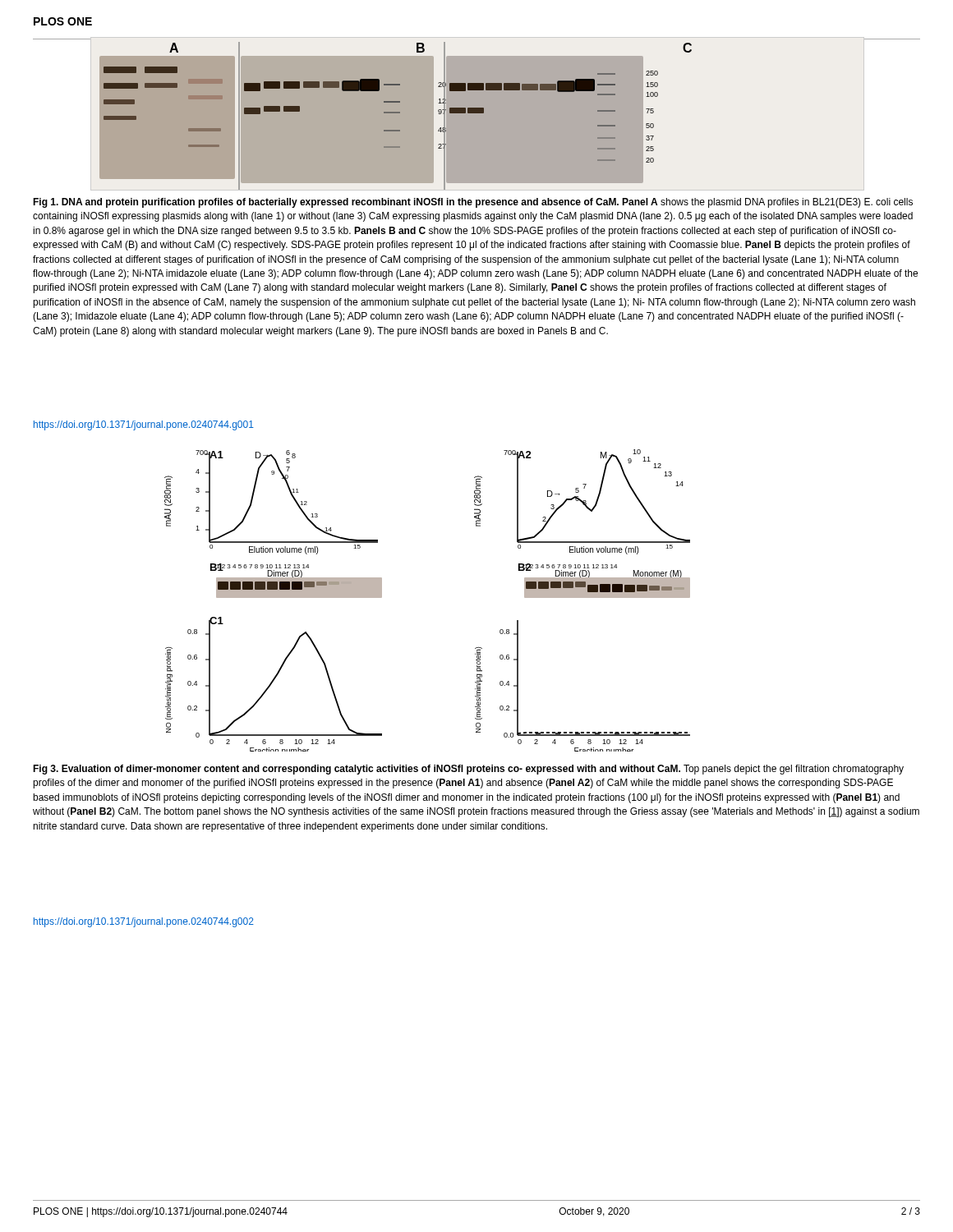Viewport: 953px width, 1232px height.
Task: Click on the continuous plot
Action: coord(476,598)
